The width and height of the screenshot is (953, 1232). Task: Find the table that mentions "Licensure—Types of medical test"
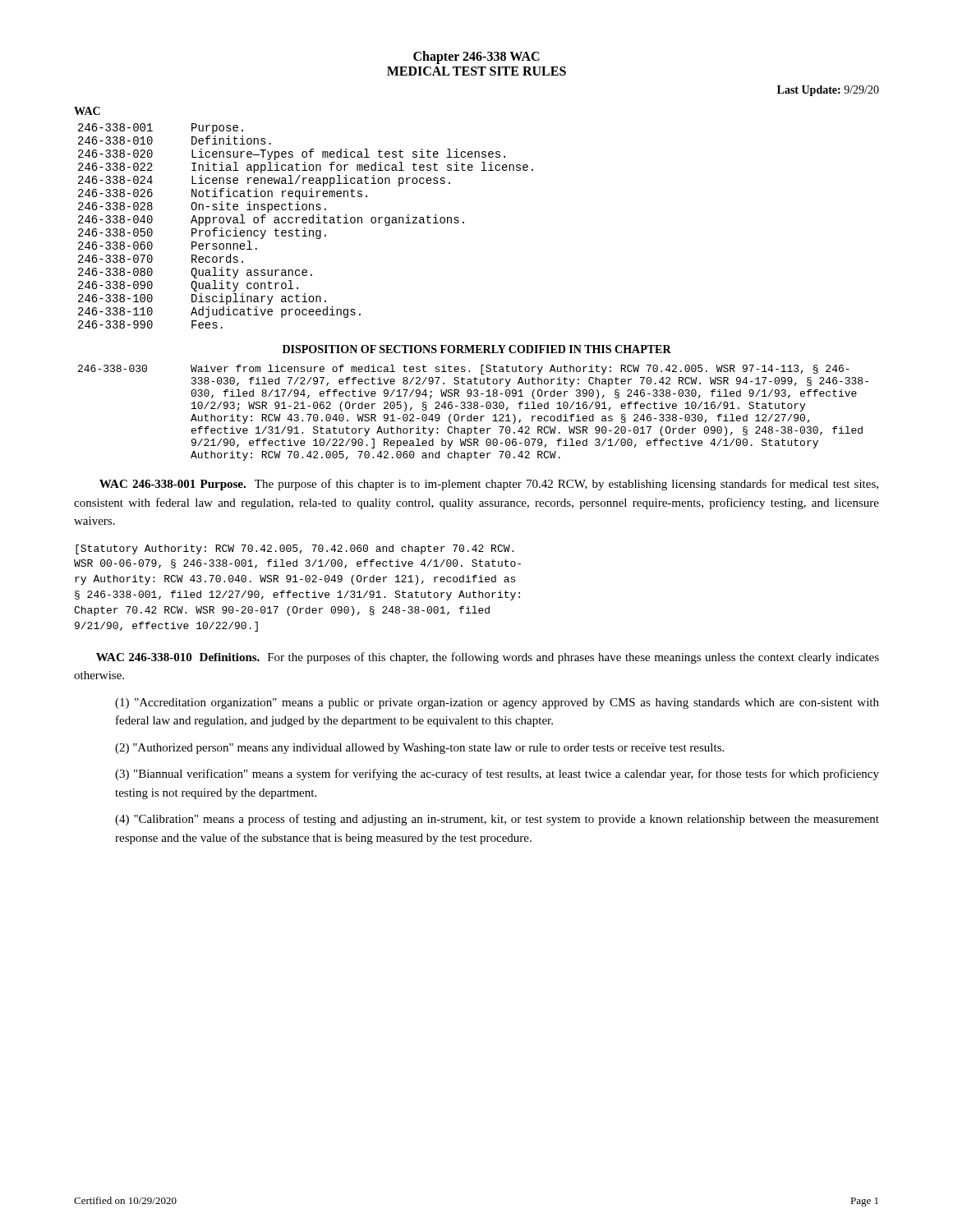point(476,227)
